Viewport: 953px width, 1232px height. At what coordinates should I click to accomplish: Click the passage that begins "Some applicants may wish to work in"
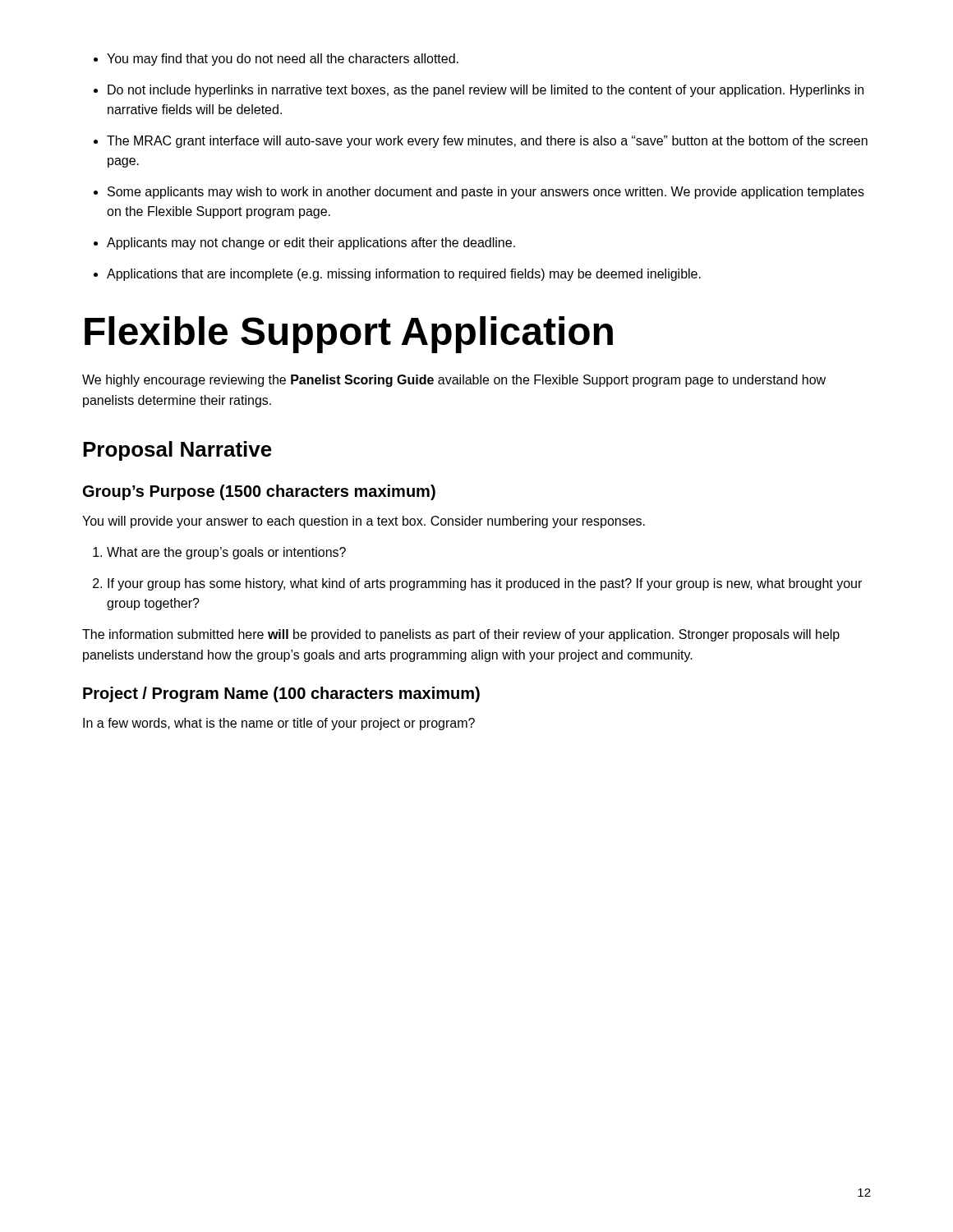(489, 202)
